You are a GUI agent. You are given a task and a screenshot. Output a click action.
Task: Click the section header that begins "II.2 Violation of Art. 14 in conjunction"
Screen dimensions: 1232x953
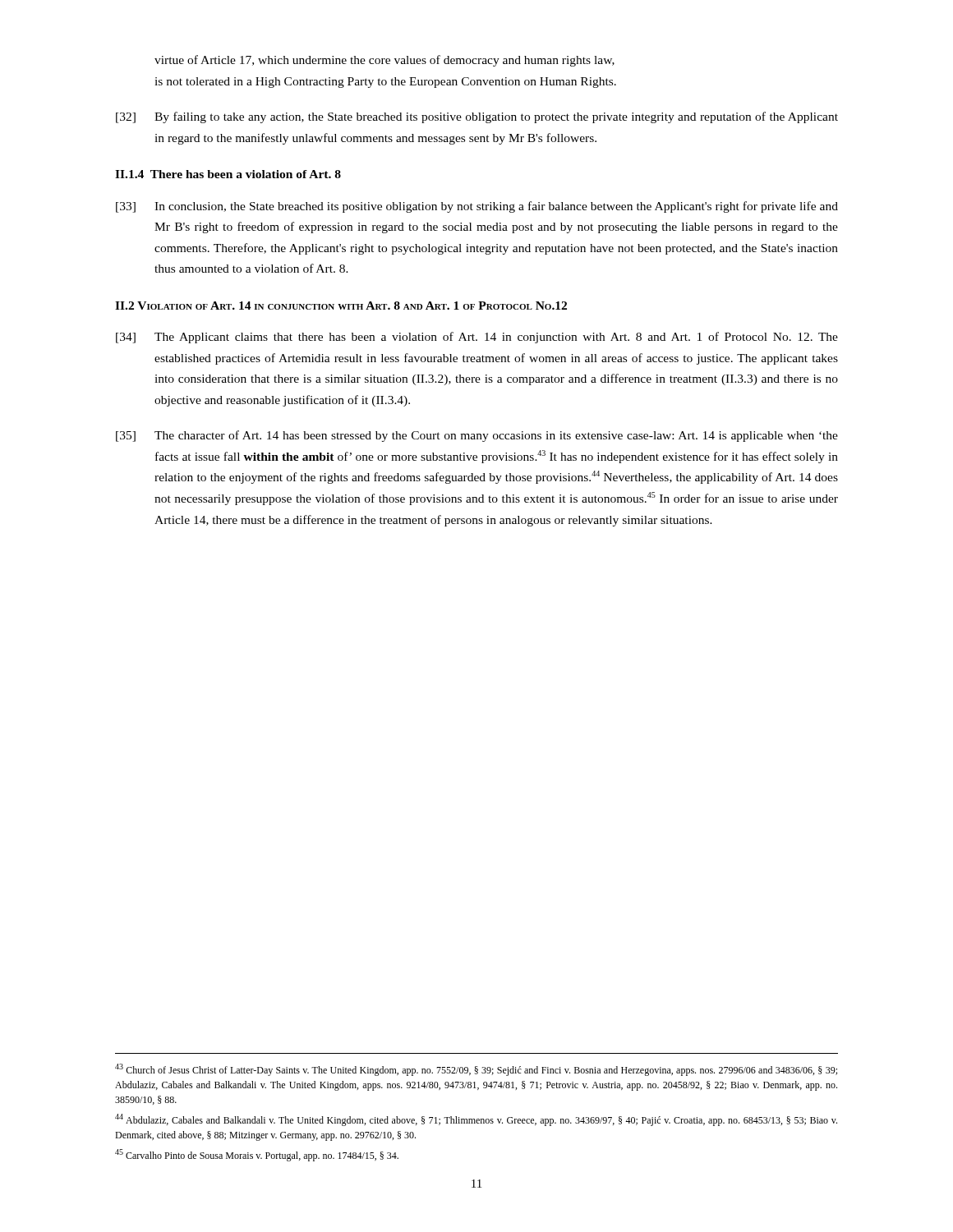click(341, 305)
